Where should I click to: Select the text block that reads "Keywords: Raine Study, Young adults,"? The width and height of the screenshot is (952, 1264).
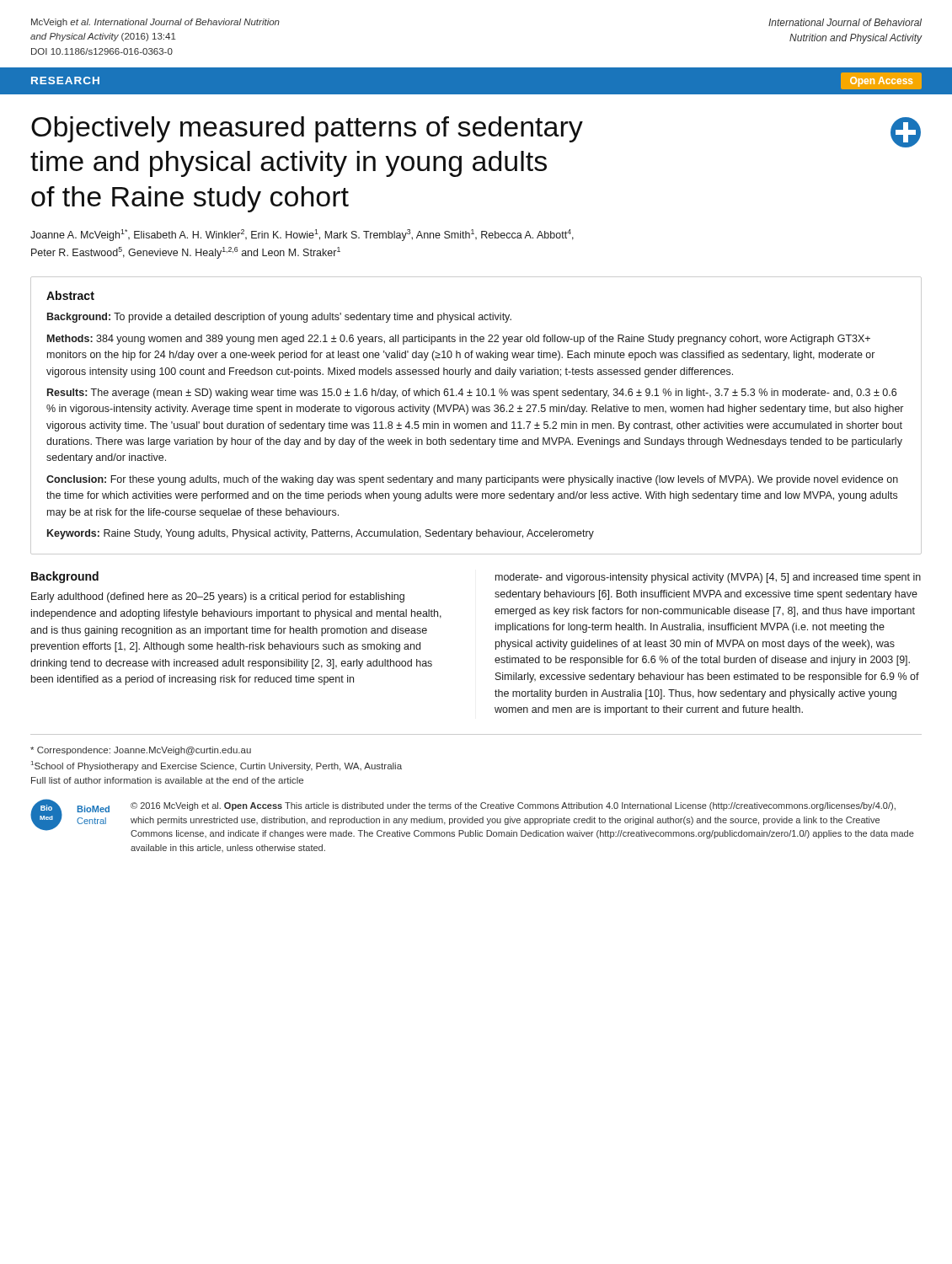(320, 533)
